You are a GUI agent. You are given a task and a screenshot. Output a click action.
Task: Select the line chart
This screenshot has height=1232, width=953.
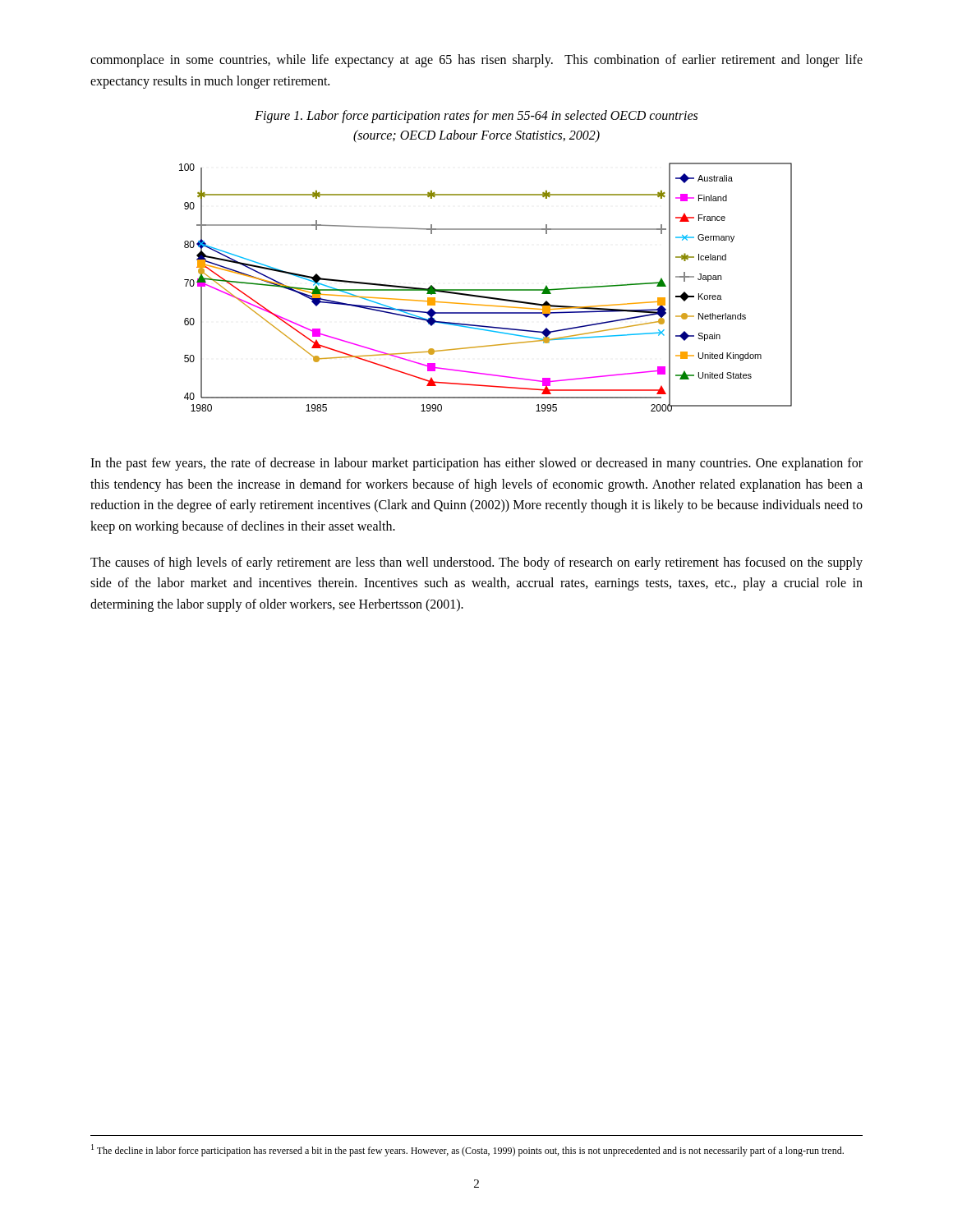coord(476,297)
